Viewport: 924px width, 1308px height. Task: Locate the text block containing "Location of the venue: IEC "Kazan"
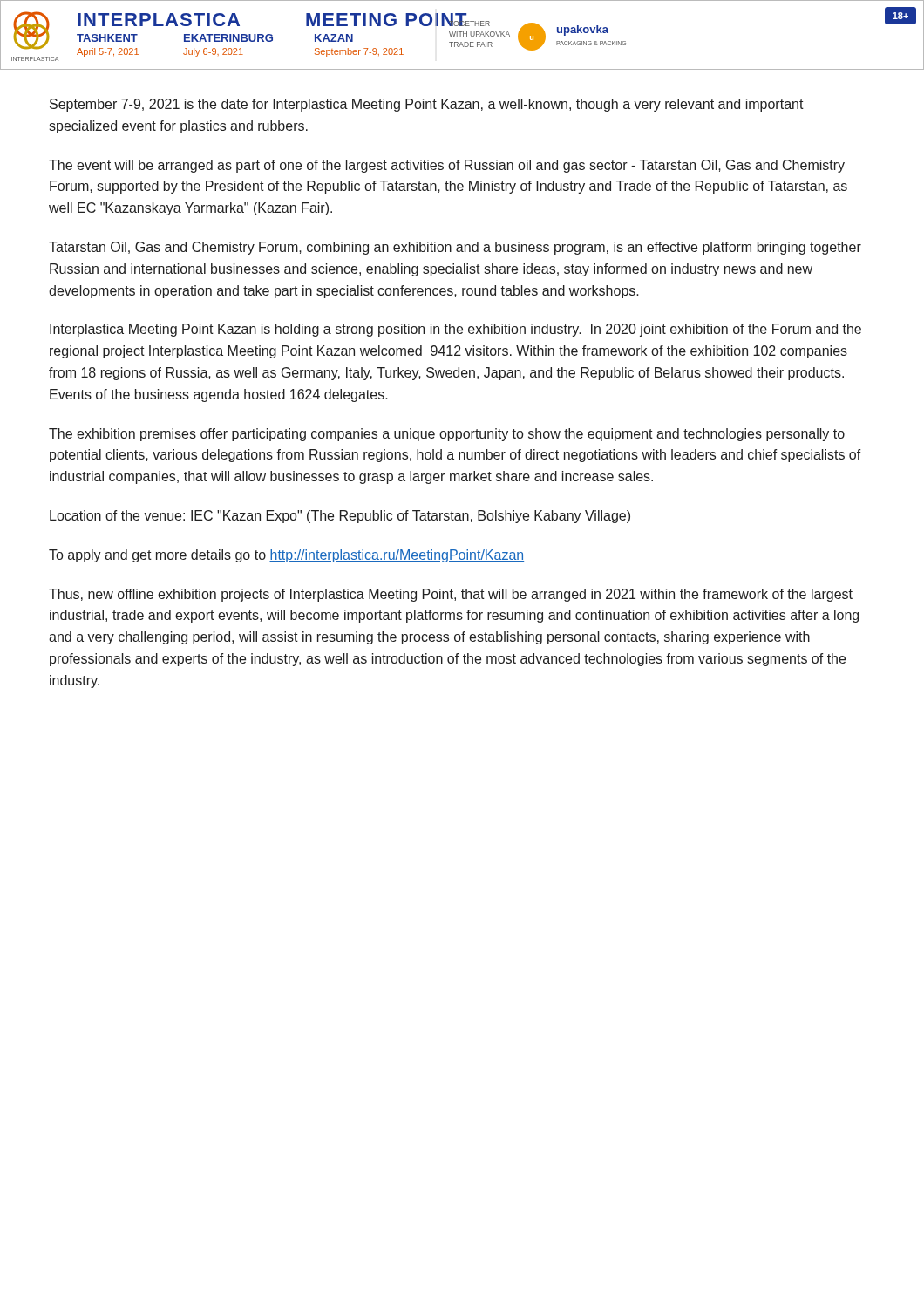tap(340, 516)
